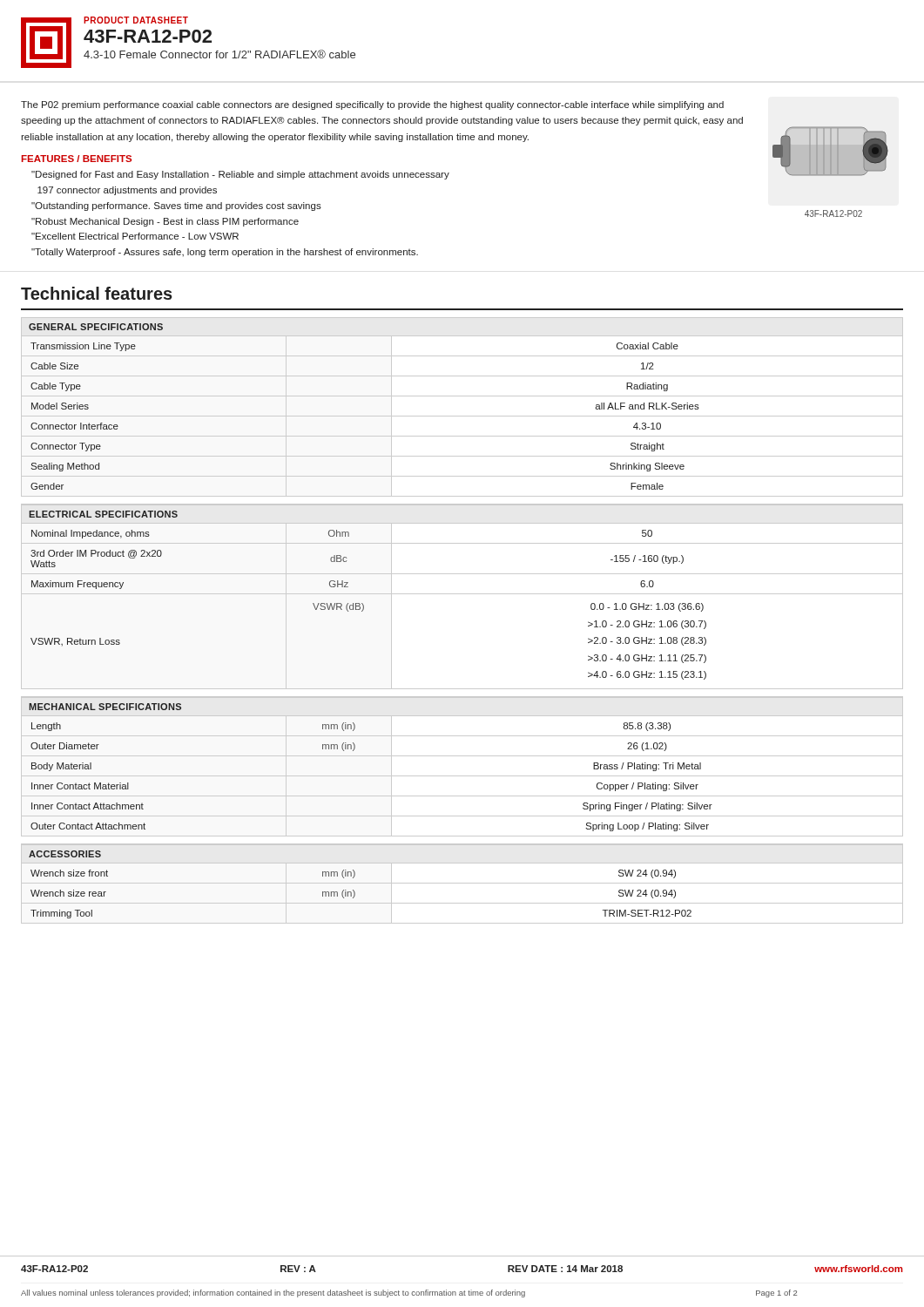This screenshot has height=1307, width=924.
Task: Select the table that reads "Wrench size rear"
Action: (x=462, y=893)
